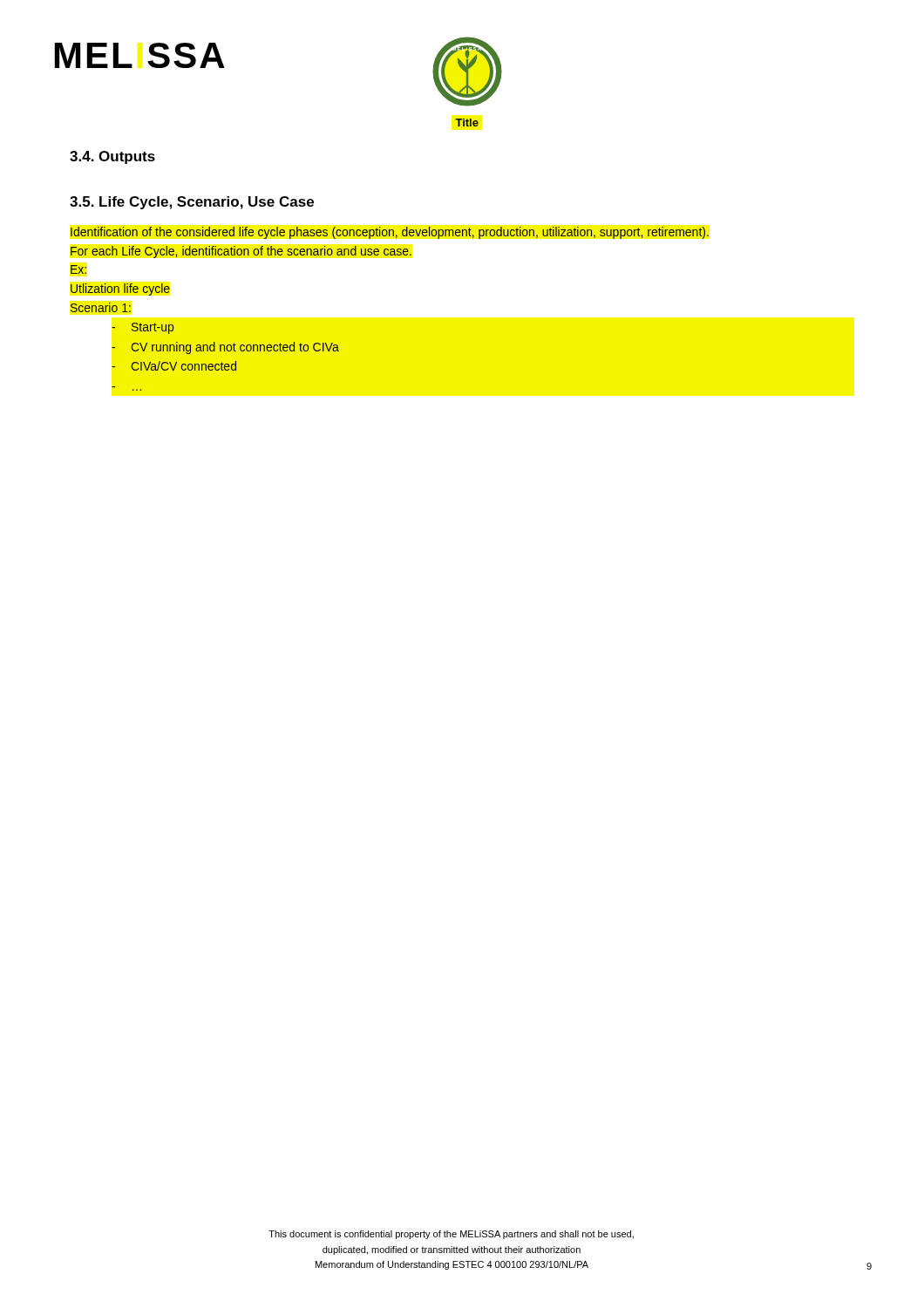
Task: Select the logo
Action: pyautogui.click(x=467, y=82)
